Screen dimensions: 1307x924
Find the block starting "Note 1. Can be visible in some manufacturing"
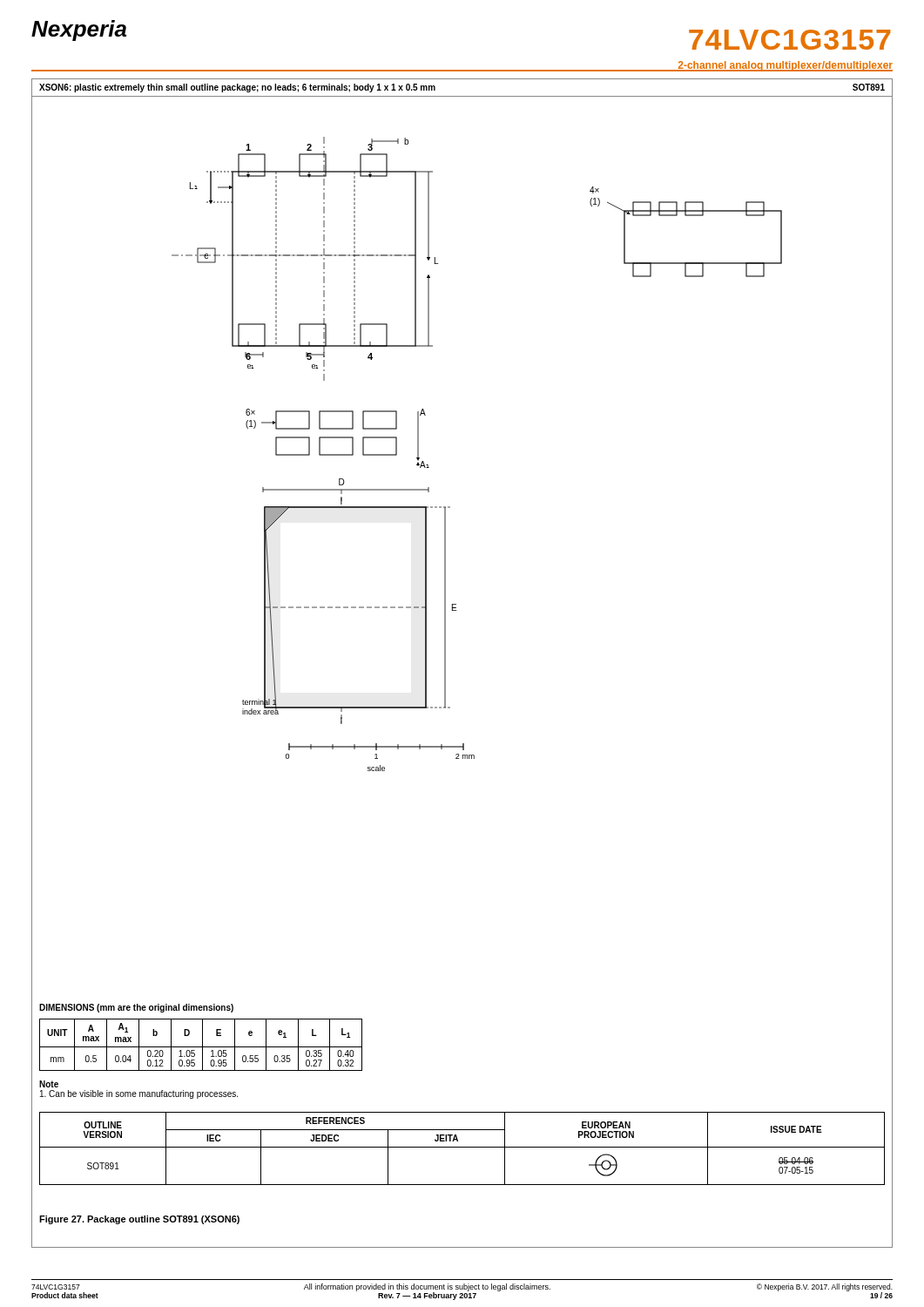click(139, 1089)
